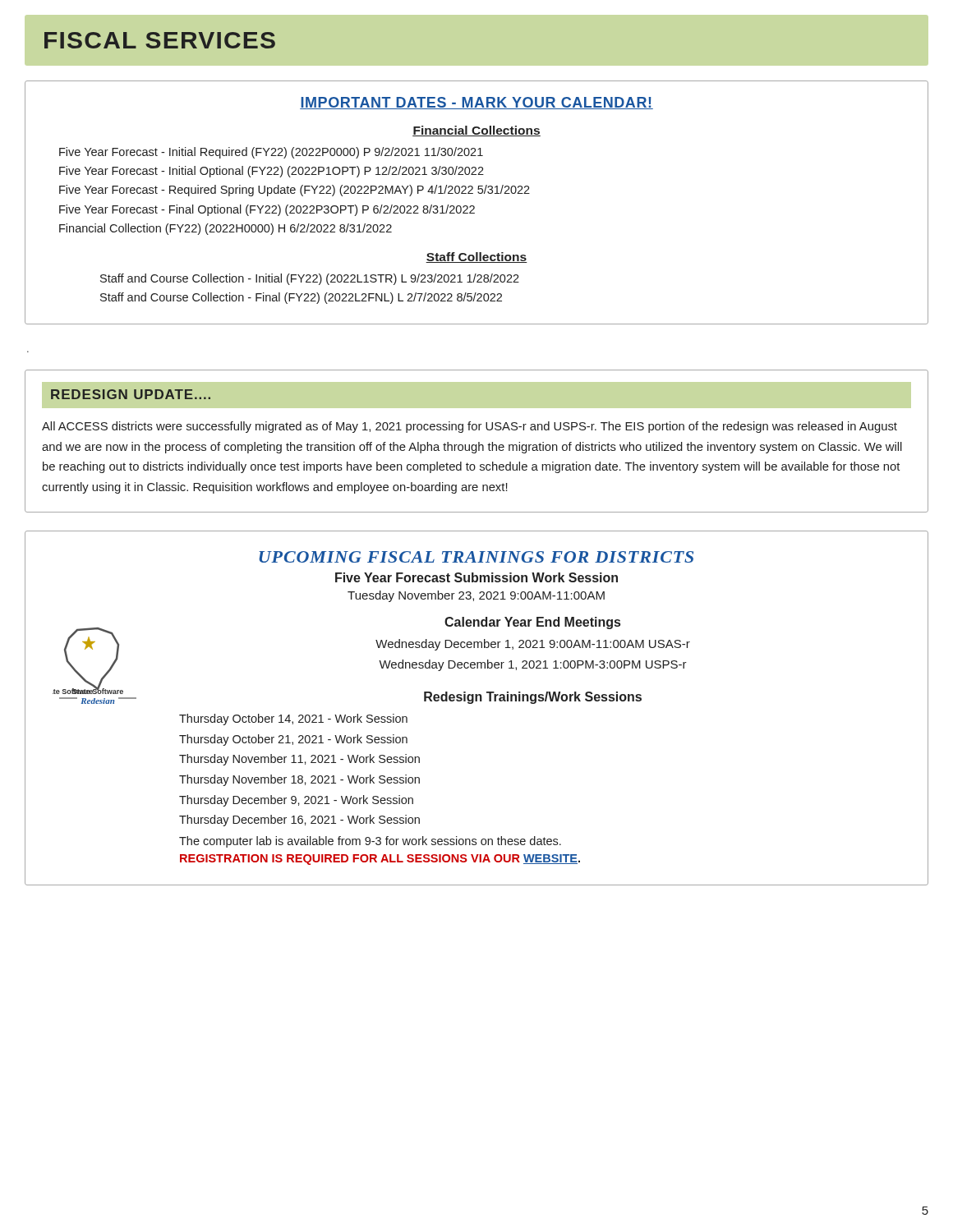Point to the element starting "Financial Collections"

[476, 130]
